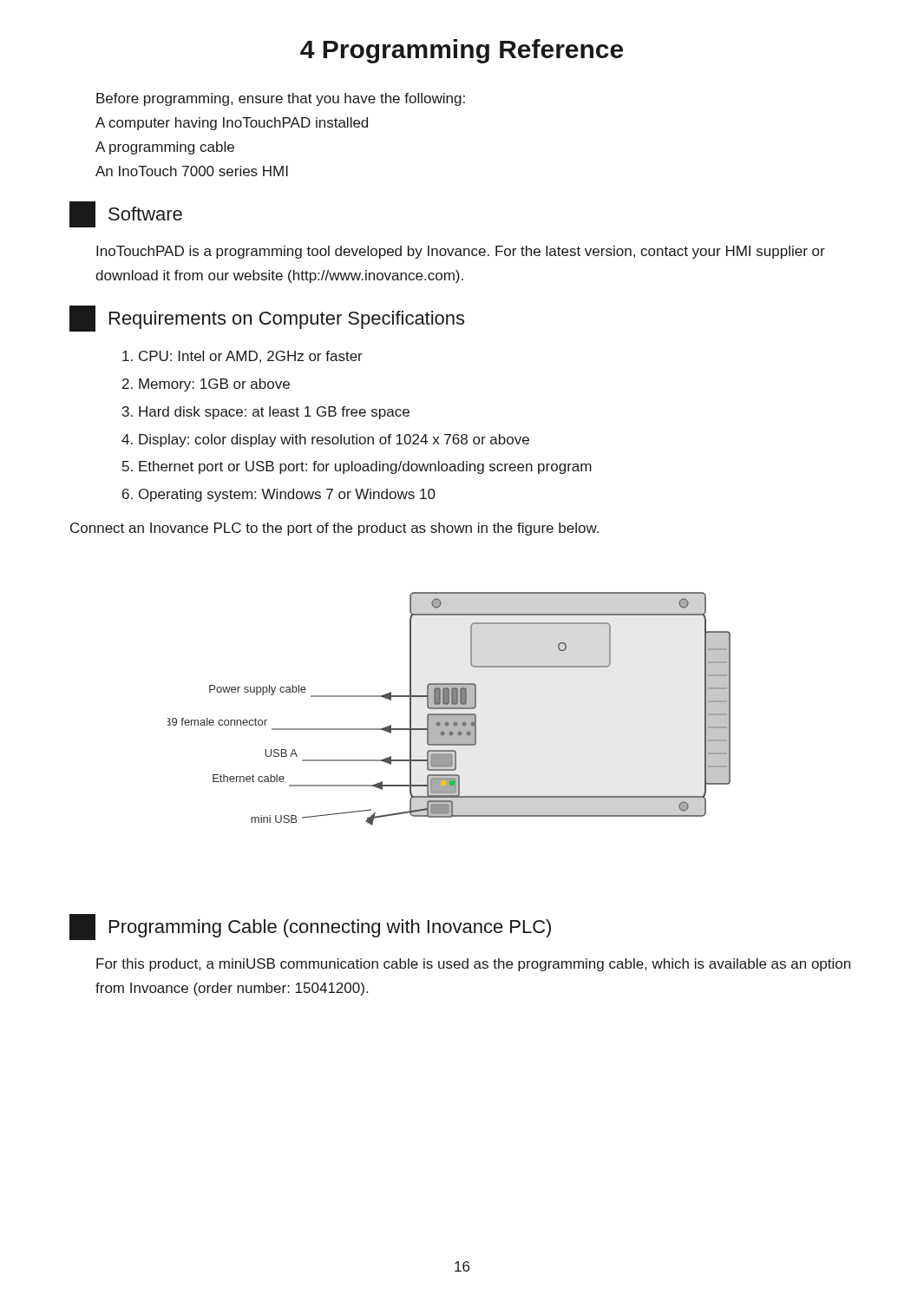924x1302 pixels.
Task: Click on the text starting "4 Programming Reference"
Action: pyautogui.click(x=462, y=49)
